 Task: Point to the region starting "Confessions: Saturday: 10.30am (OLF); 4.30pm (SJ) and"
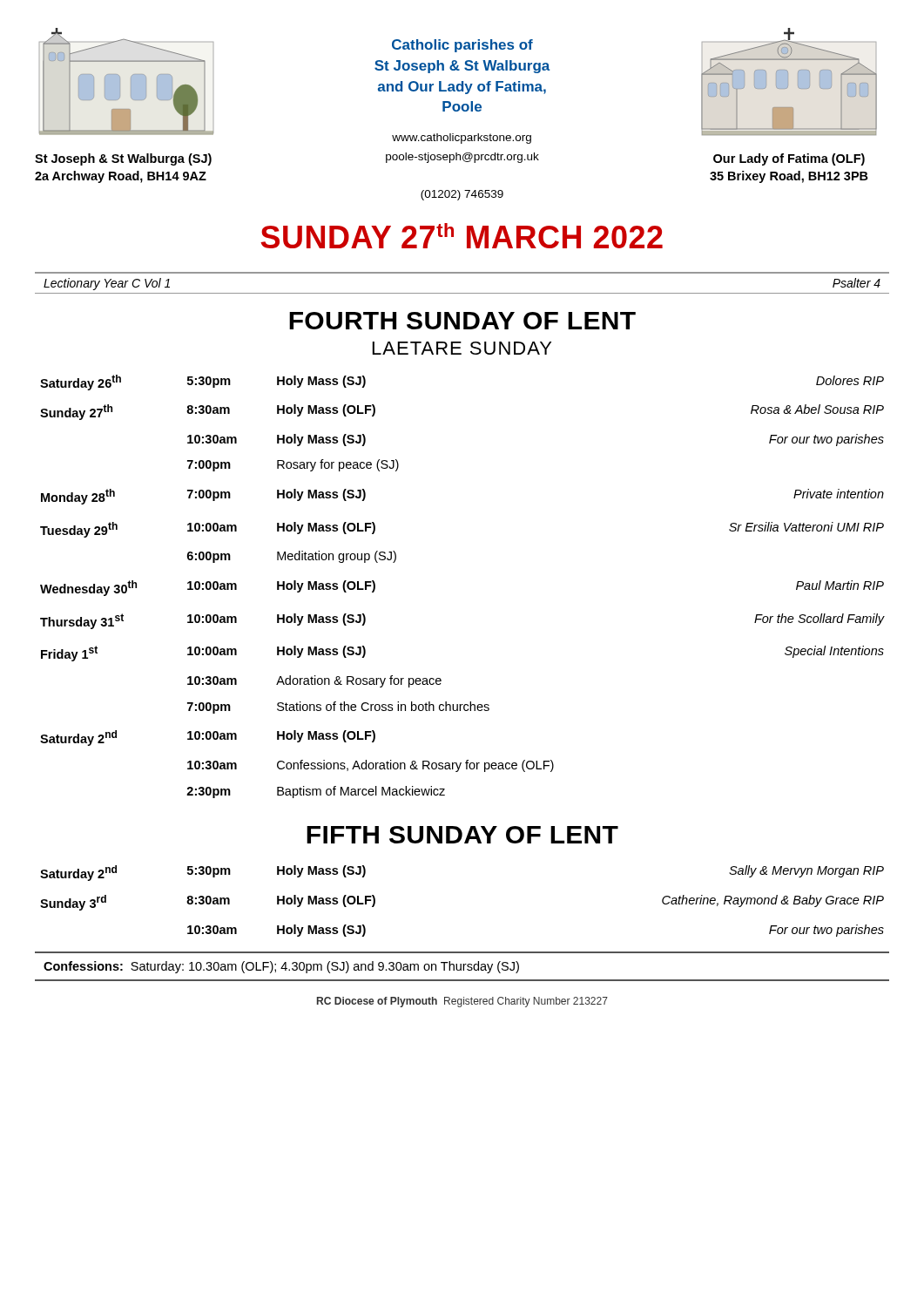[x=282, y=967]
